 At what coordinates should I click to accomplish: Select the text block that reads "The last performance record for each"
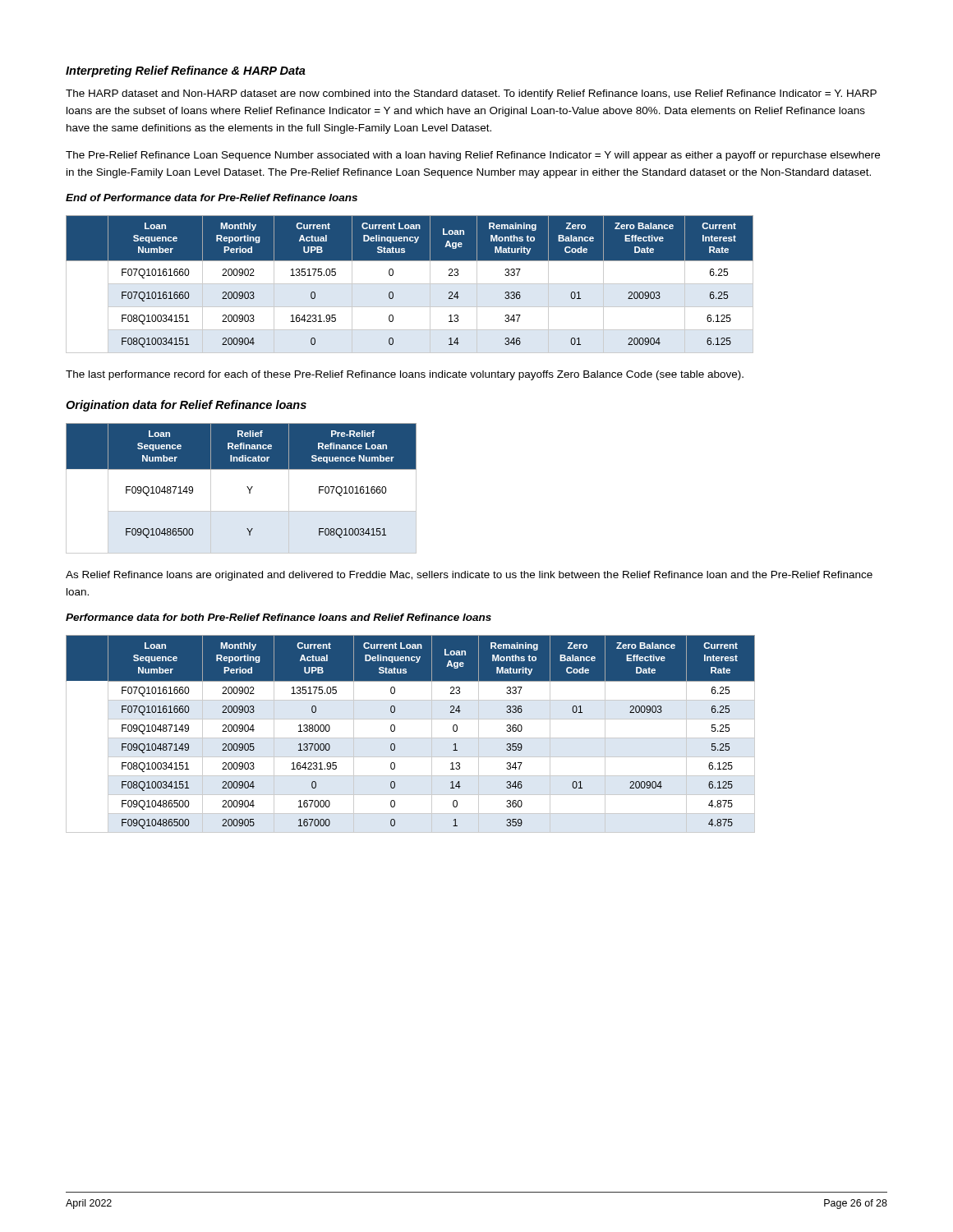(405, 374)
